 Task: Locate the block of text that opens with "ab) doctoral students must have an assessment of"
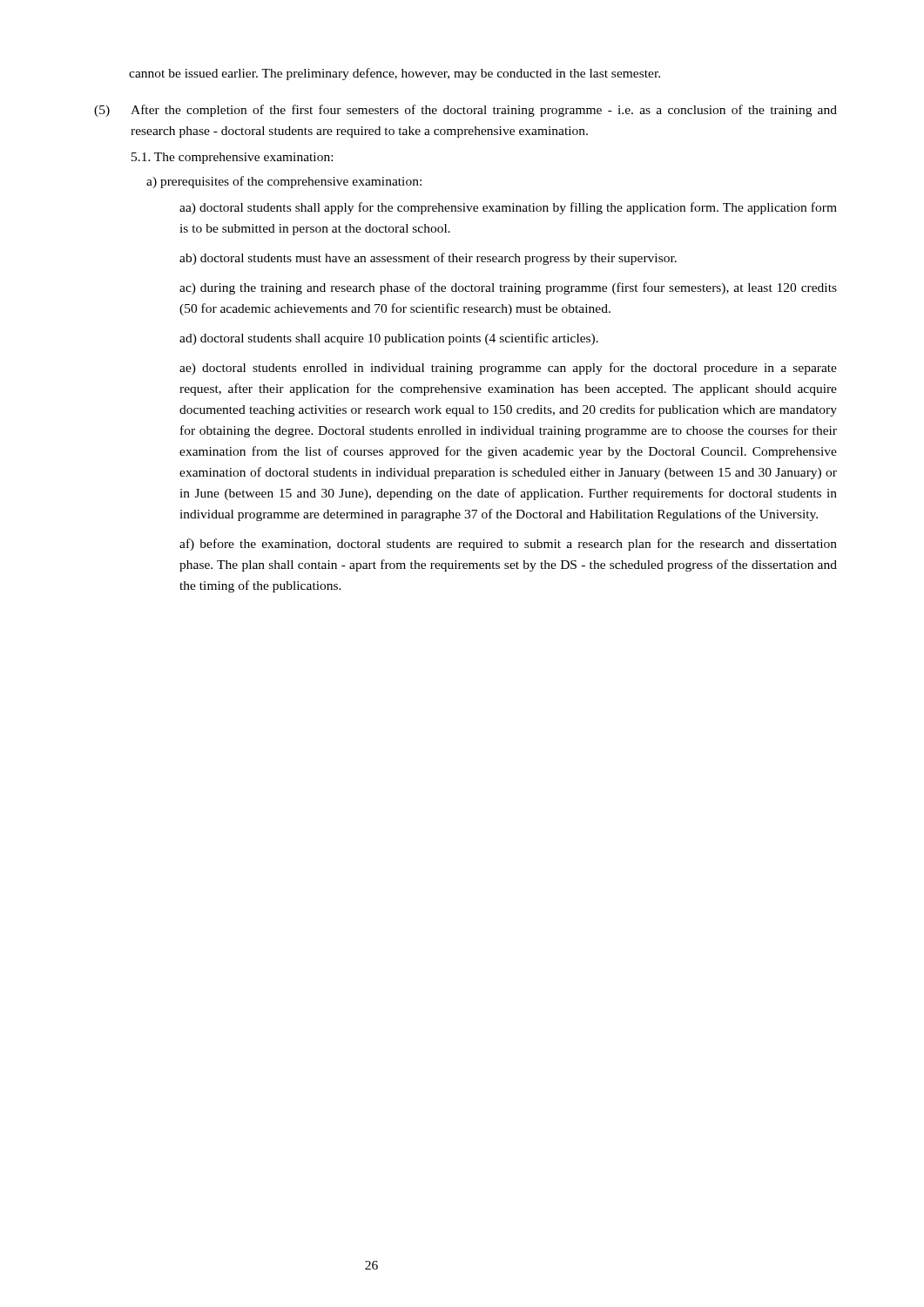(x=428, y=258)
